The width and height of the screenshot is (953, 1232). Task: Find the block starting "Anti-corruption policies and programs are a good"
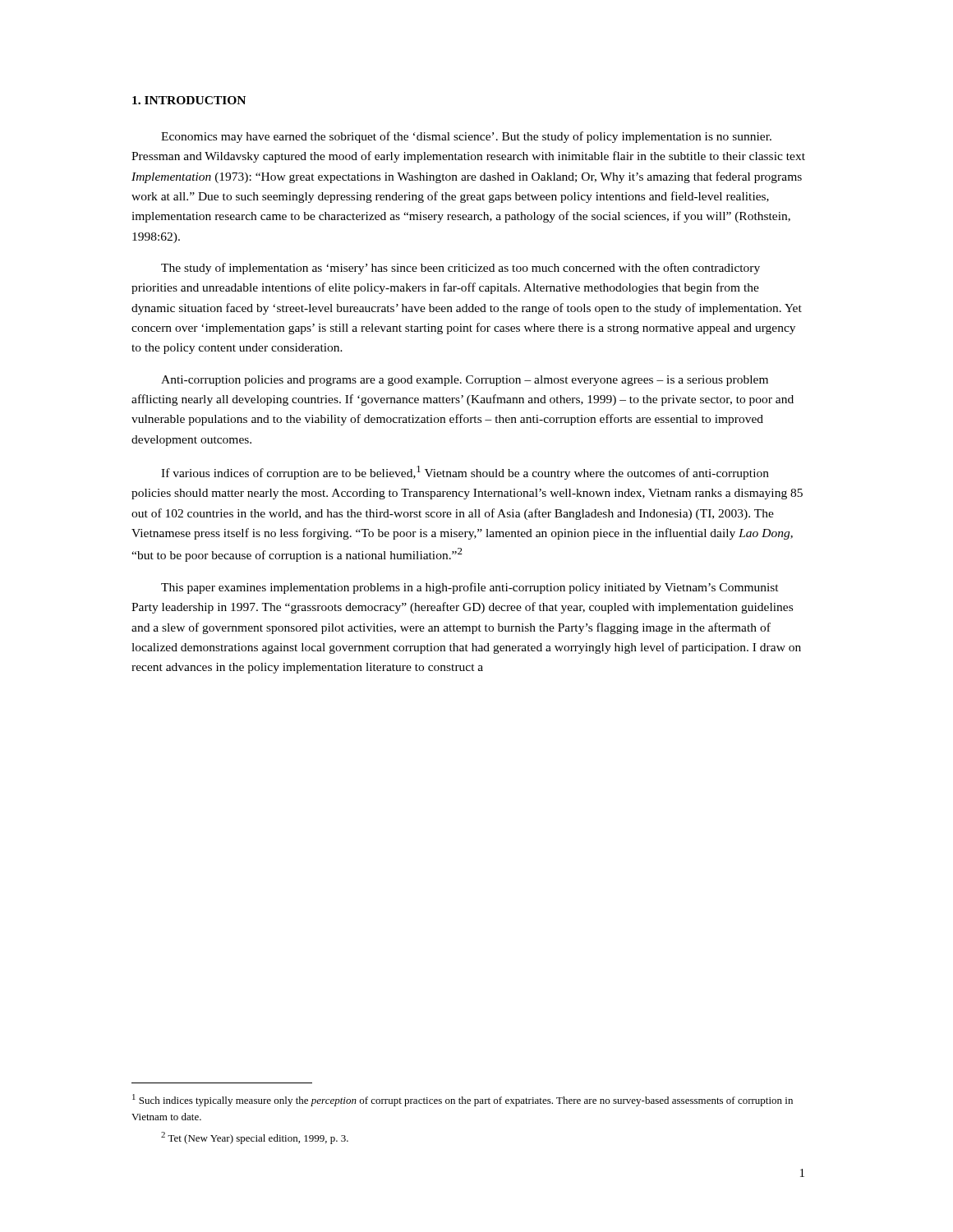463,409
